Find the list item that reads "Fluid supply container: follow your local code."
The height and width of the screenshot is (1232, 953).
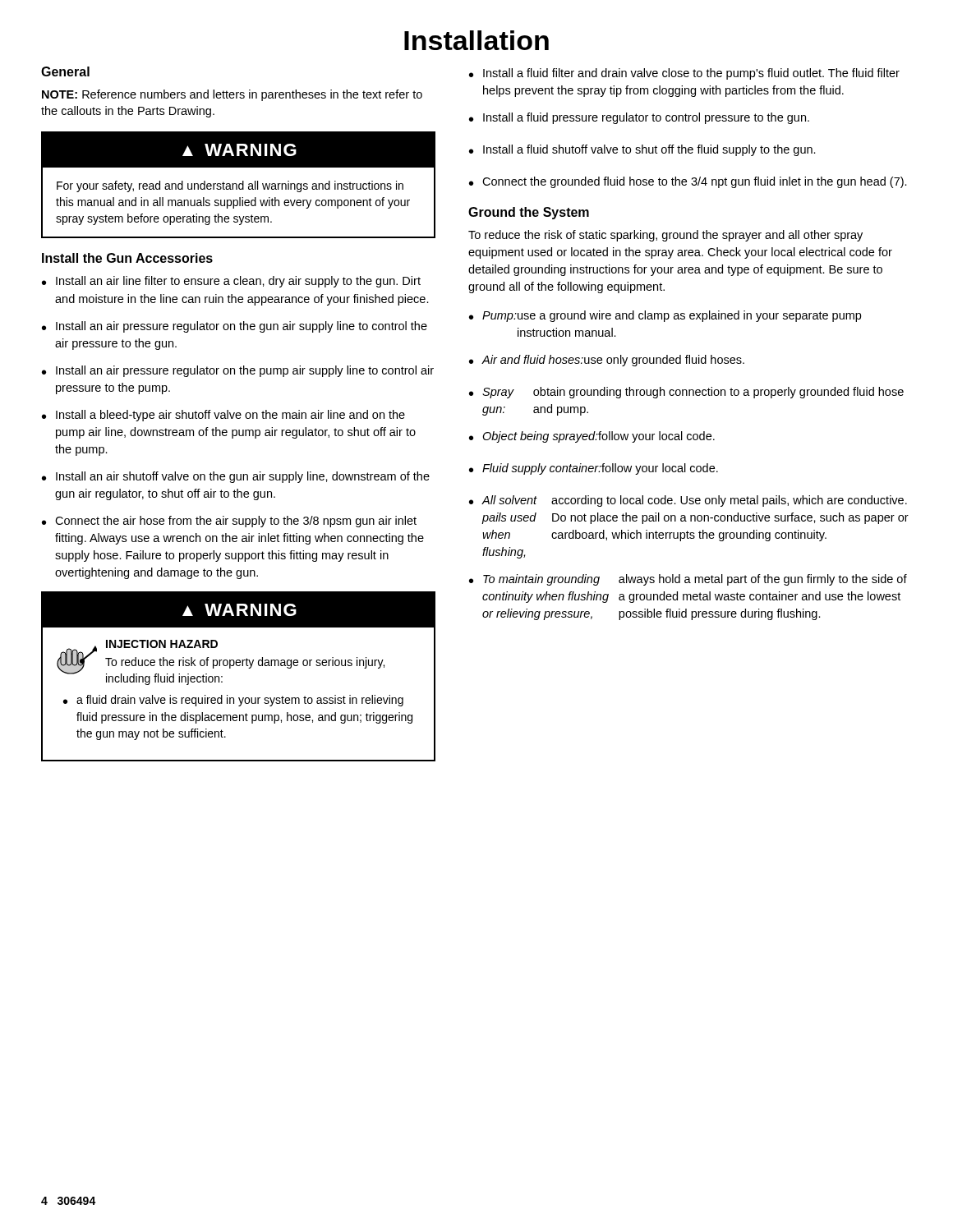point(600,469)
